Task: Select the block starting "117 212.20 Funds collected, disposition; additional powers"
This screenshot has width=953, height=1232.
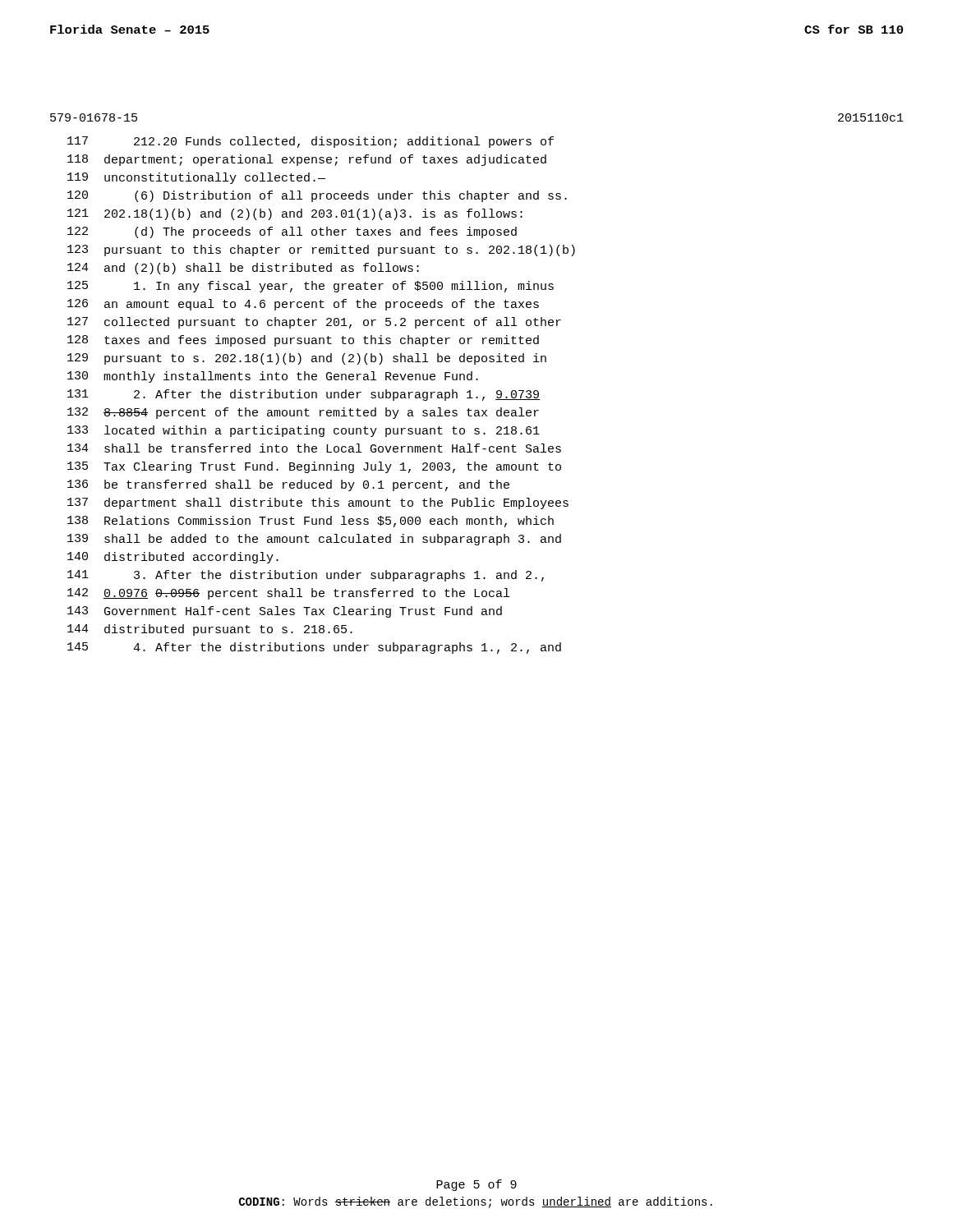Action: click(x=476, y=143)
